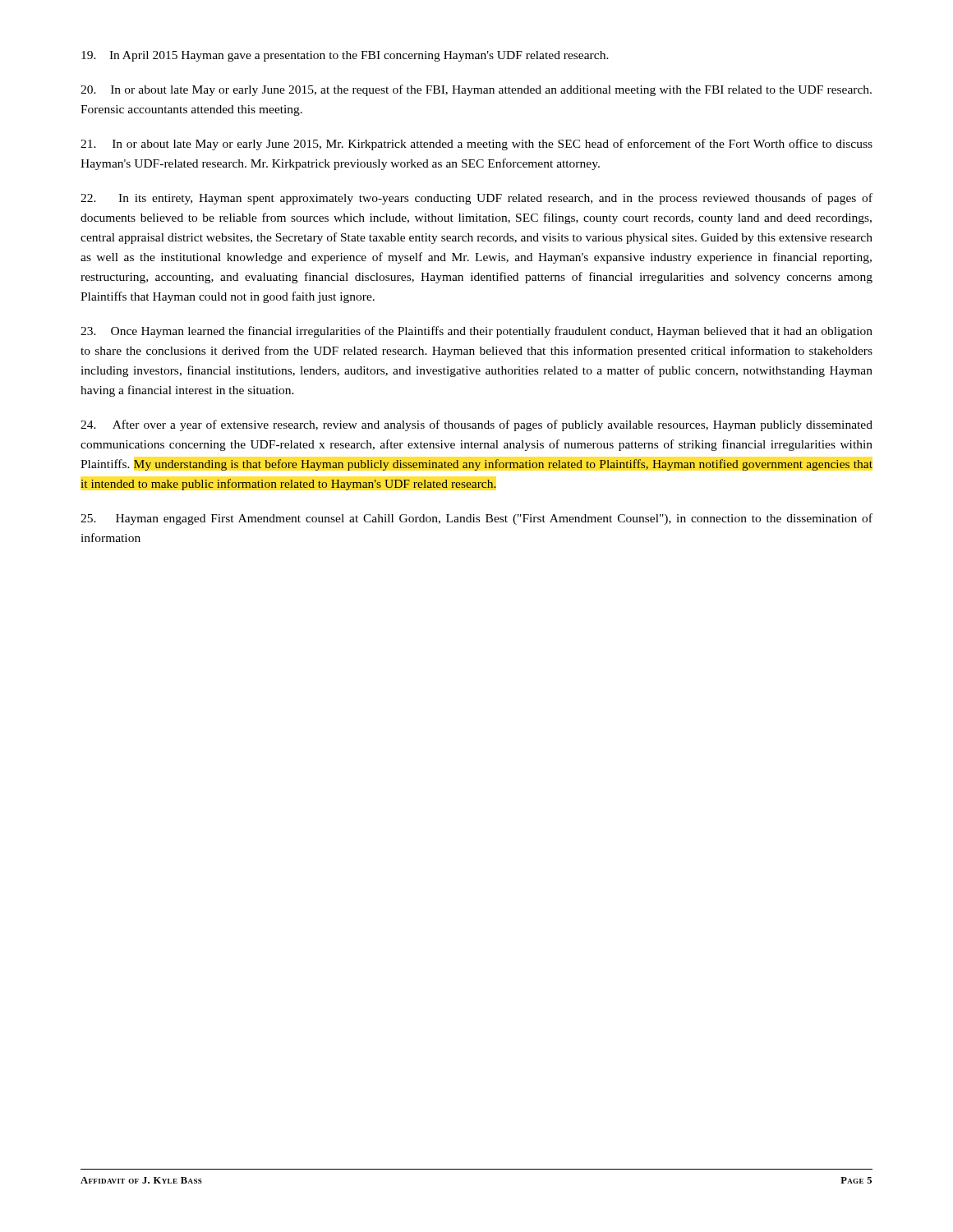Click the passage that begins "In April 2015"
The width and height of the screenshot is (953, 1232).
tap(345, 55)
